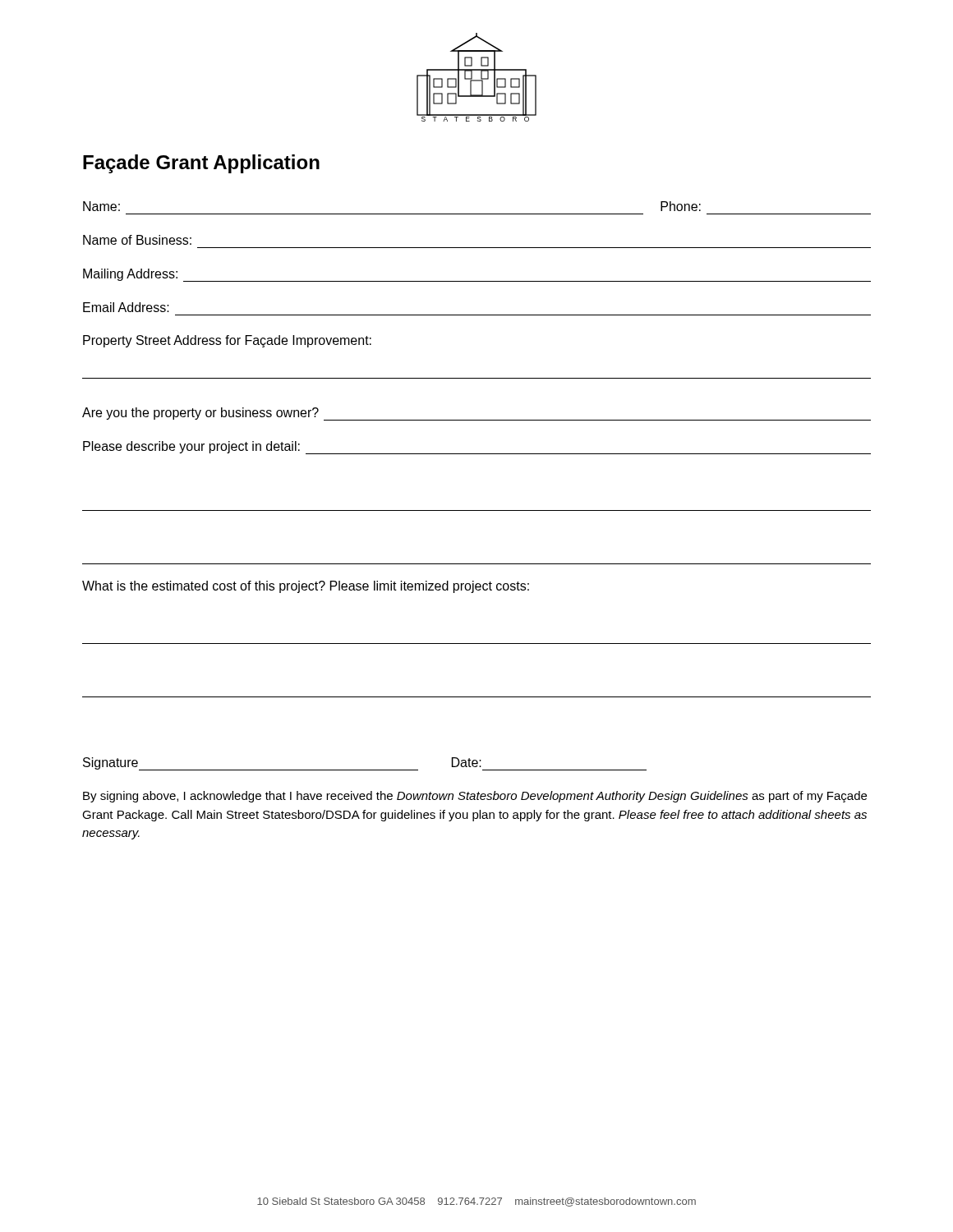This screenshot has width=953, height=1232.
Task: Where does it say "Name: Phone:"?
Action: tap(476, 207)
